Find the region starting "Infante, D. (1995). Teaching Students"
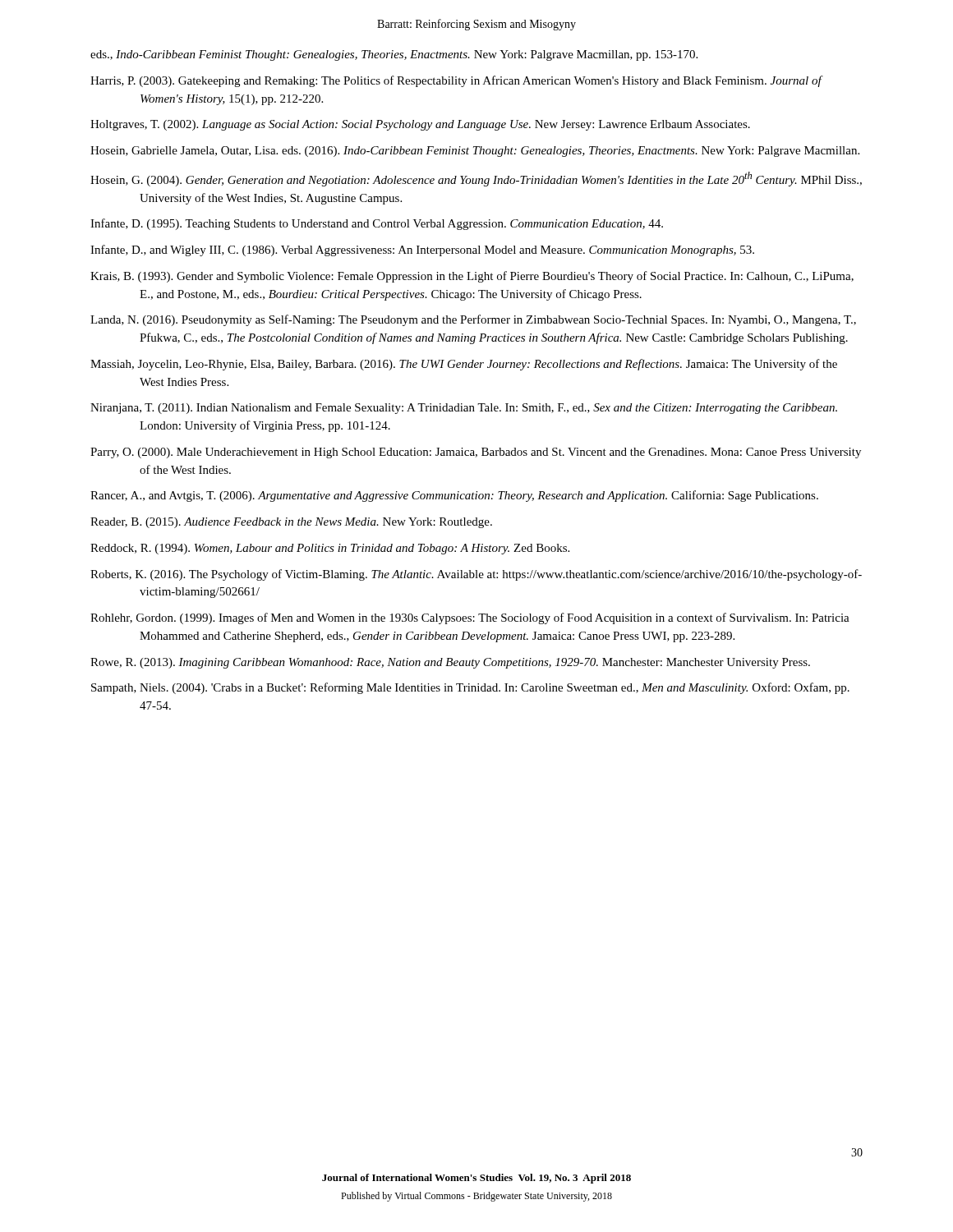 coord(377,224)
